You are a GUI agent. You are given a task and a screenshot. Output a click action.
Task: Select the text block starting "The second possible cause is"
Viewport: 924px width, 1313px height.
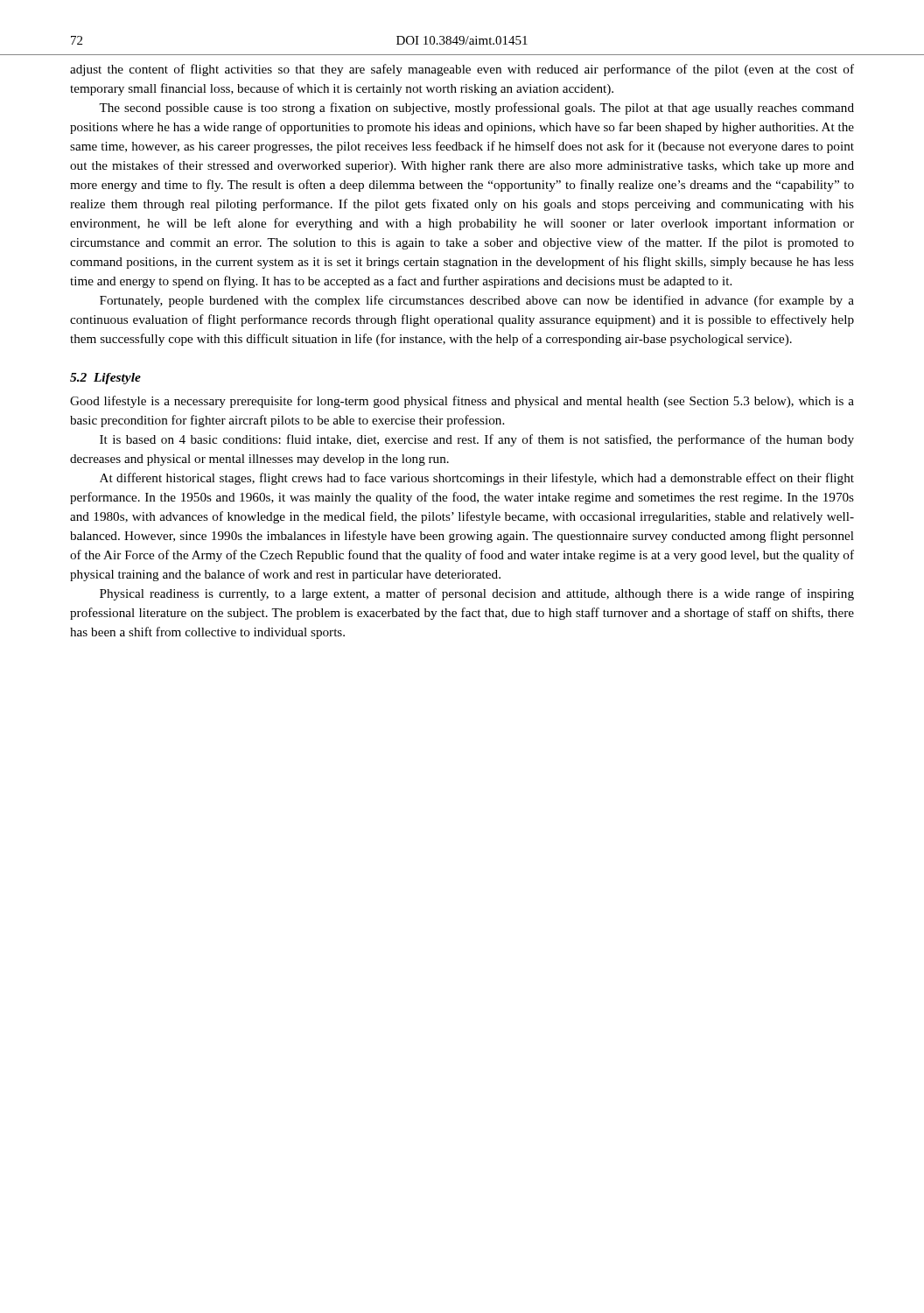(462, 195)
